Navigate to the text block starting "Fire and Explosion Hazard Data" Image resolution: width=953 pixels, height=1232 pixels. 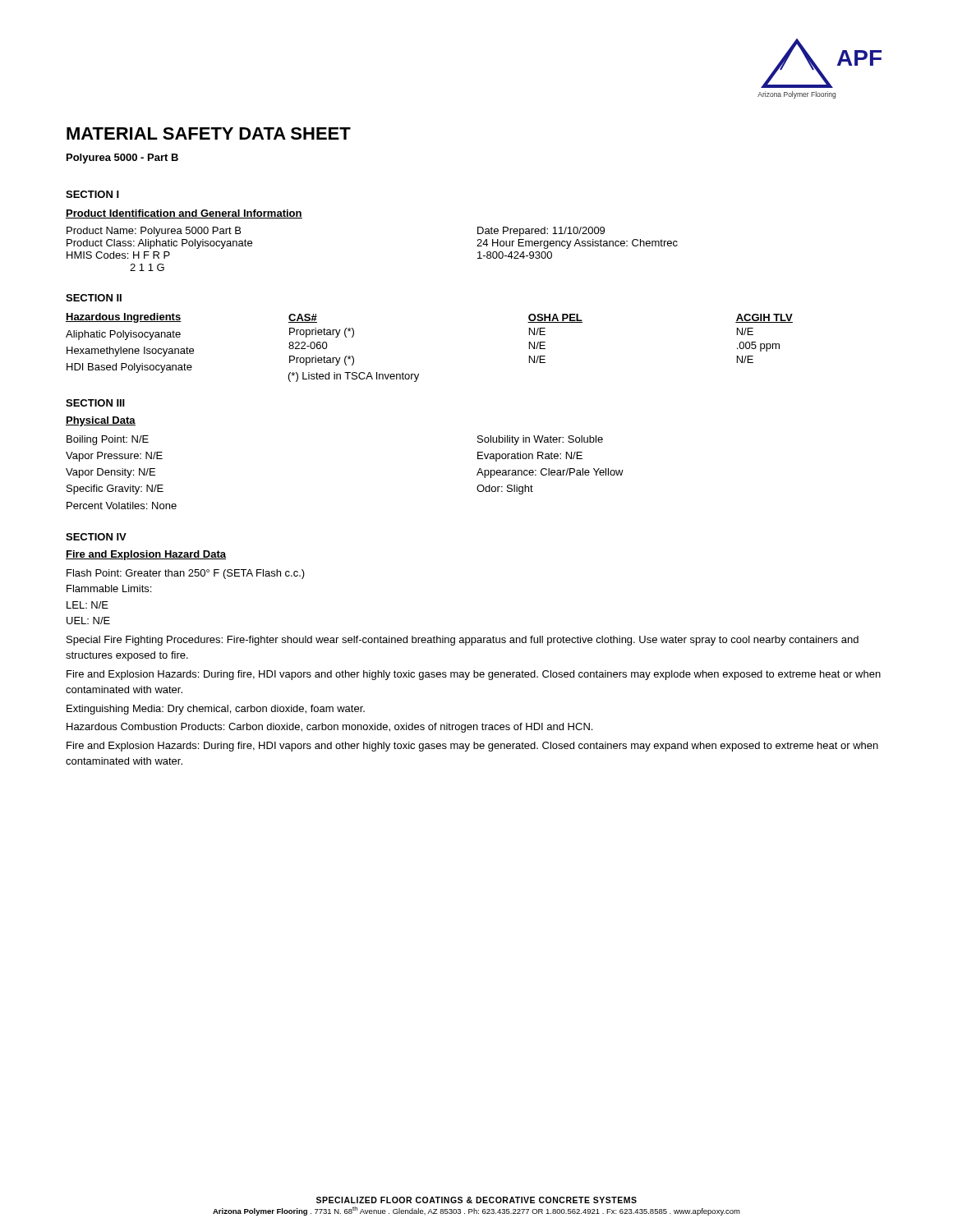click(x=146, y=554)
